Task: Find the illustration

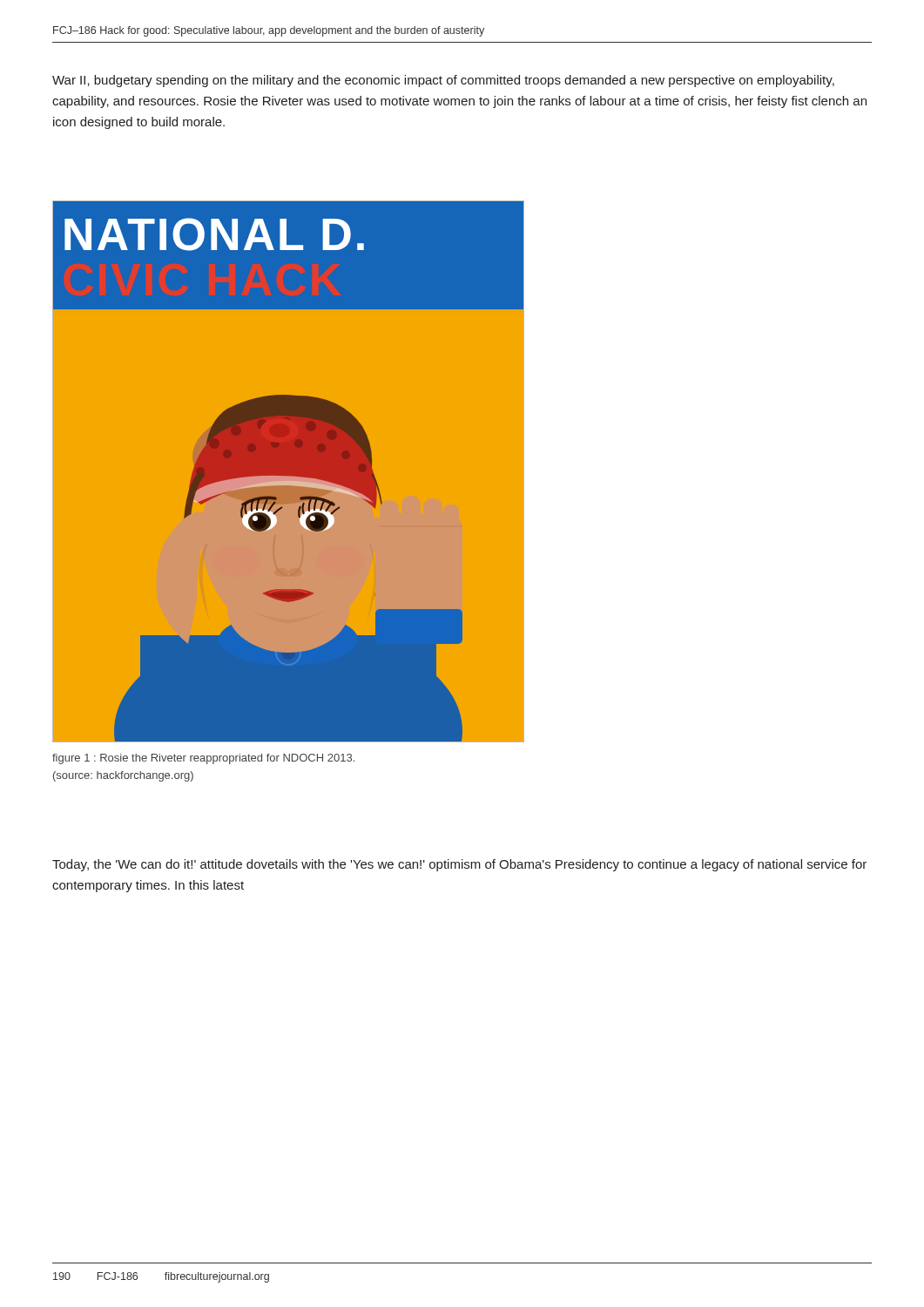Action: (x=287, y=471)
